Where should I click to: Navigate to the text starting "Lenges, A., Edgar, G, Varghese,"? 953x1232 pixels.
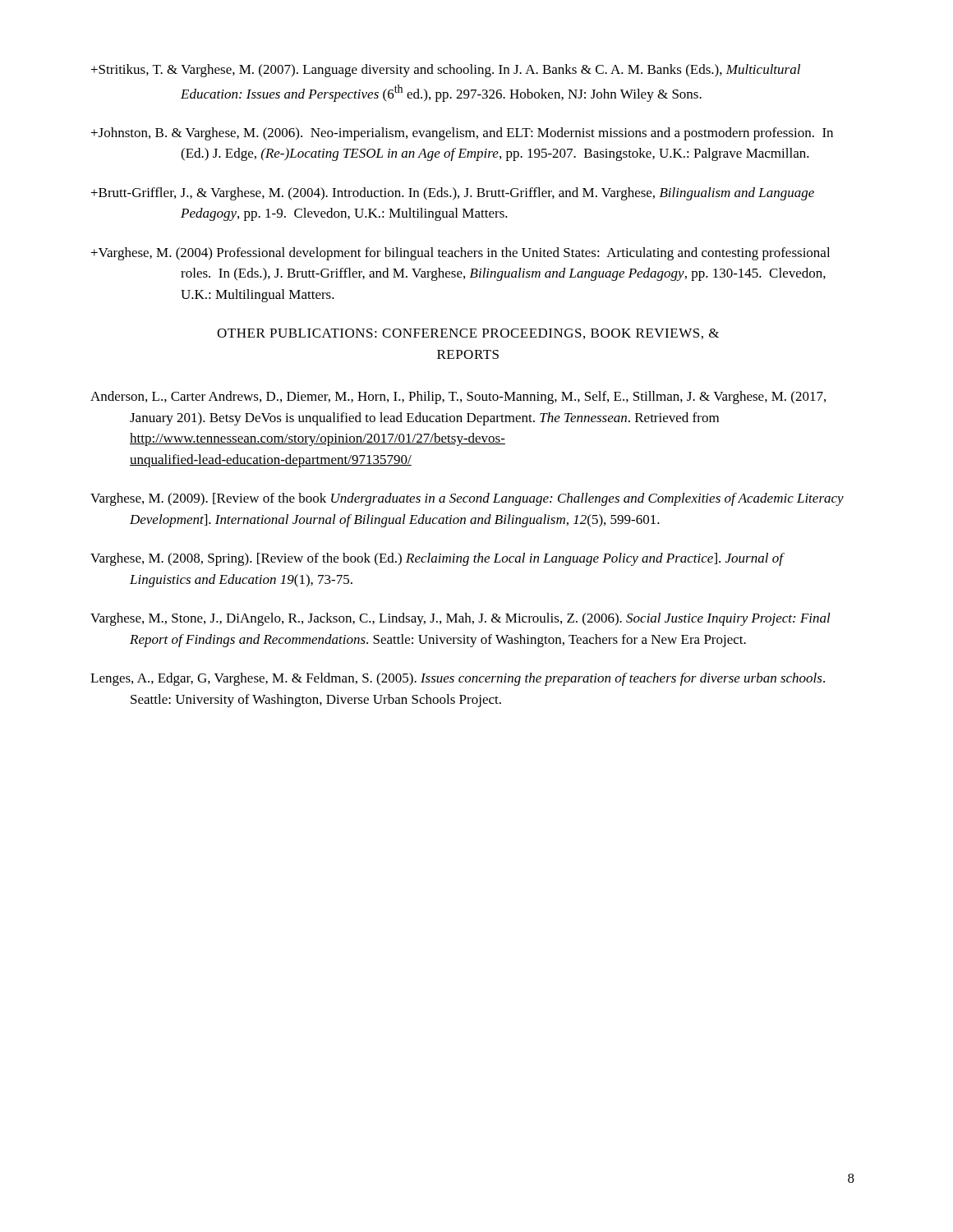458,689
